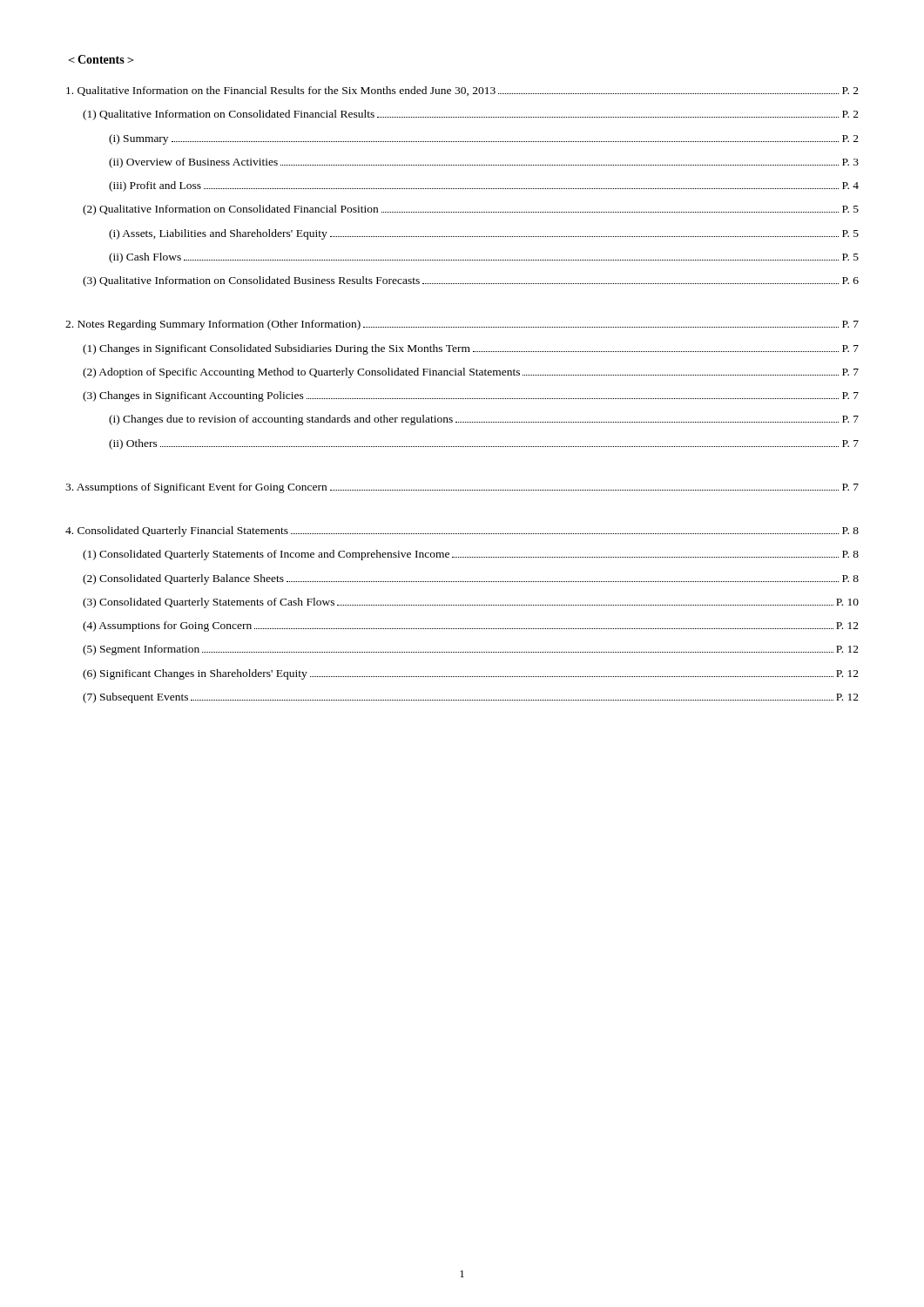
Task: Click on the region starting "(1) Changes in Significant Consolidated Subsidiaries"
Action: tap(471, 348)
